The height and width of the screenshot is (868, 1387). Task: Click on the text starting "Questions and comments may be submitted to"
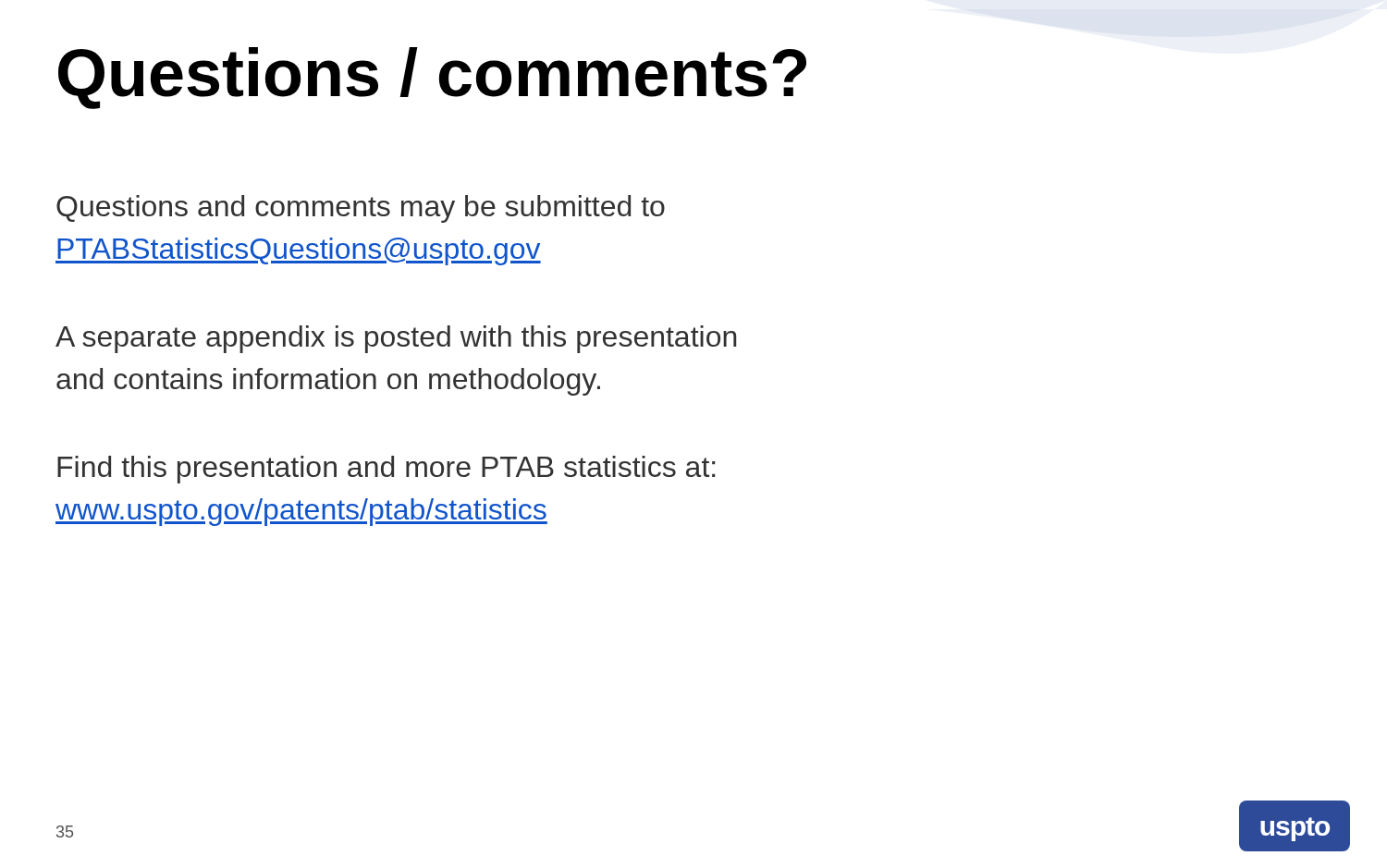click(361, 228)
